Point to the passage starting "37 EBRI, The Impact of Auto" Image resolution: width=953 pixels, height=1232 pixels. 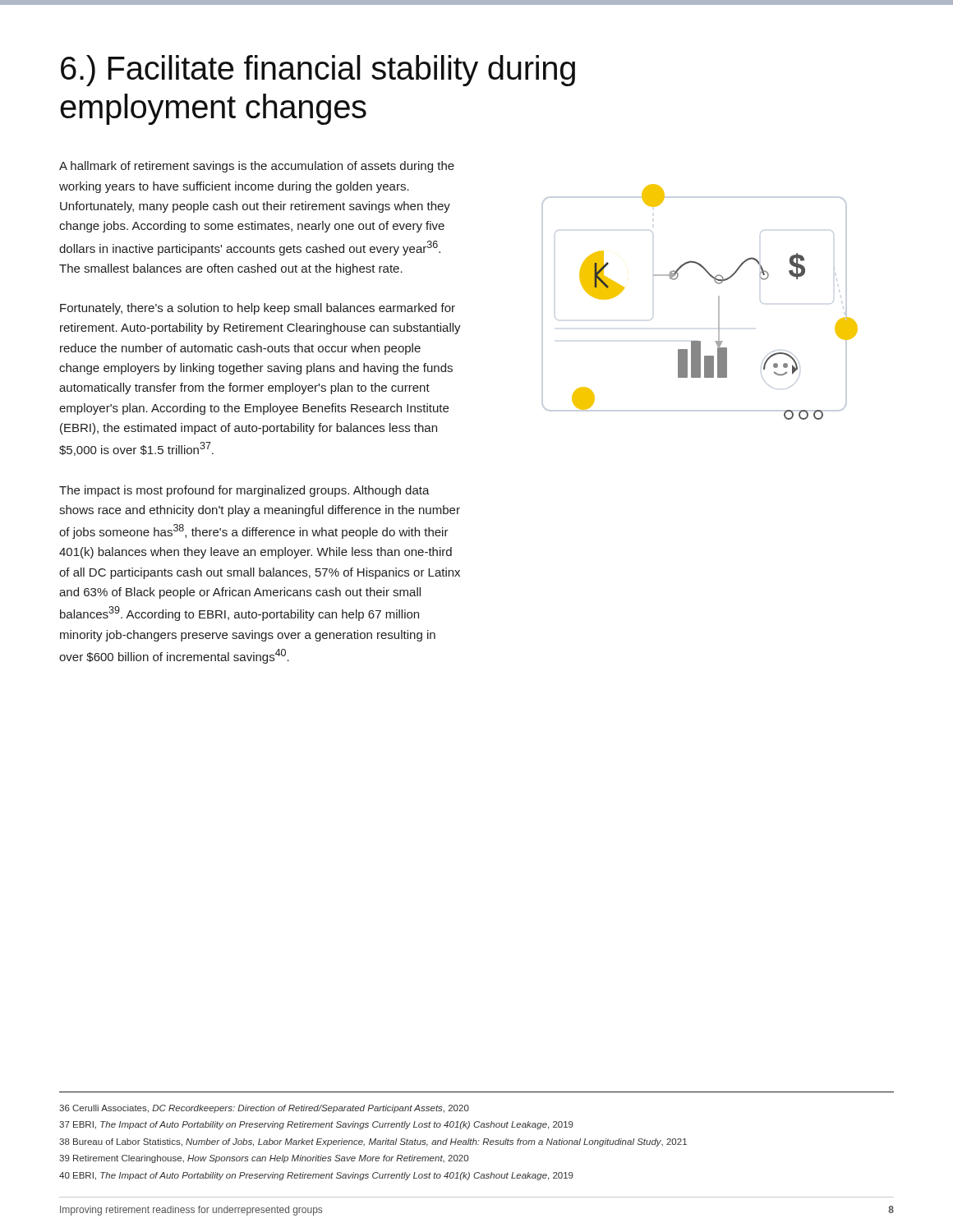(316, 1125)
